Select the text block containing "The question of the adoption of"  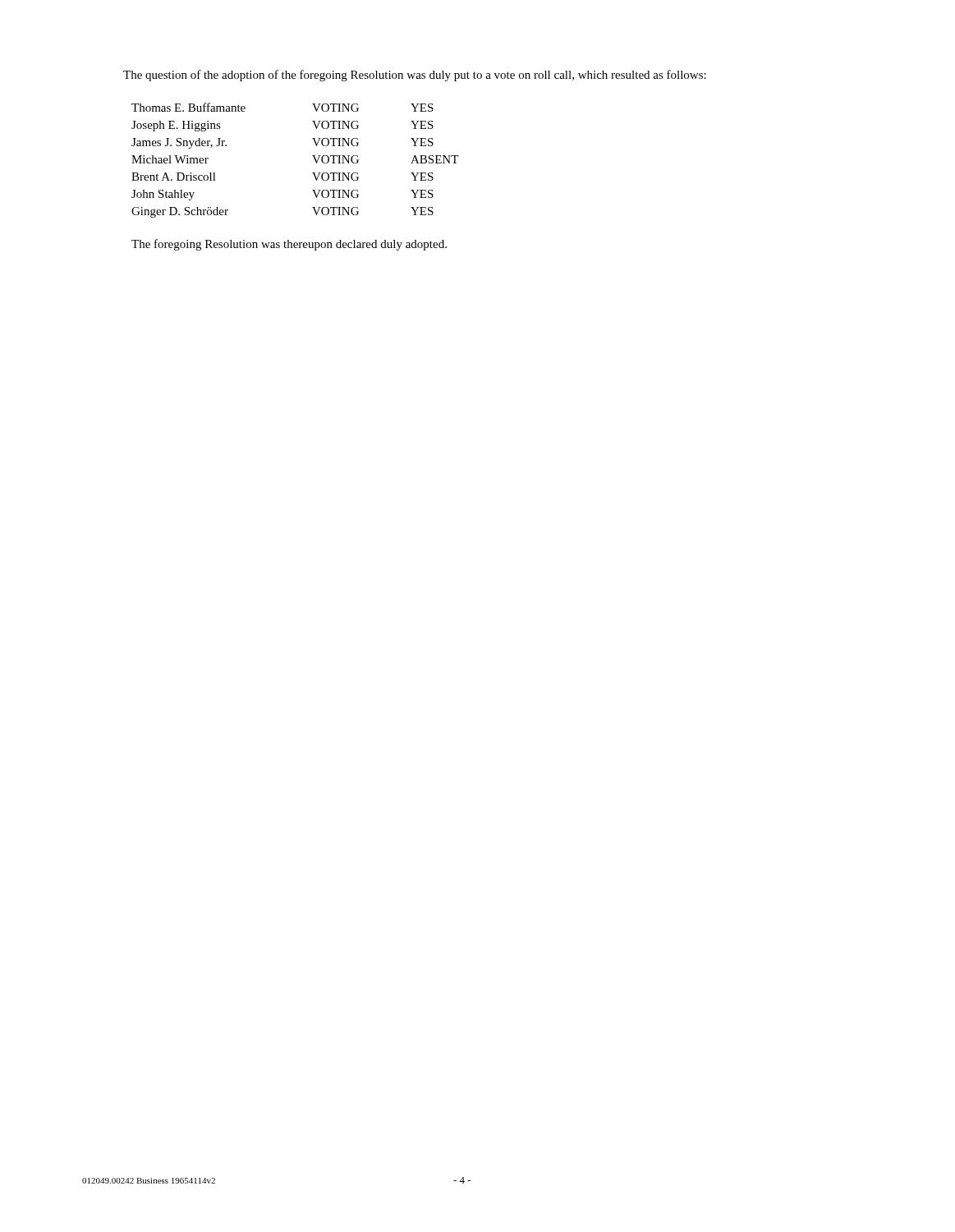pos(415,75)
